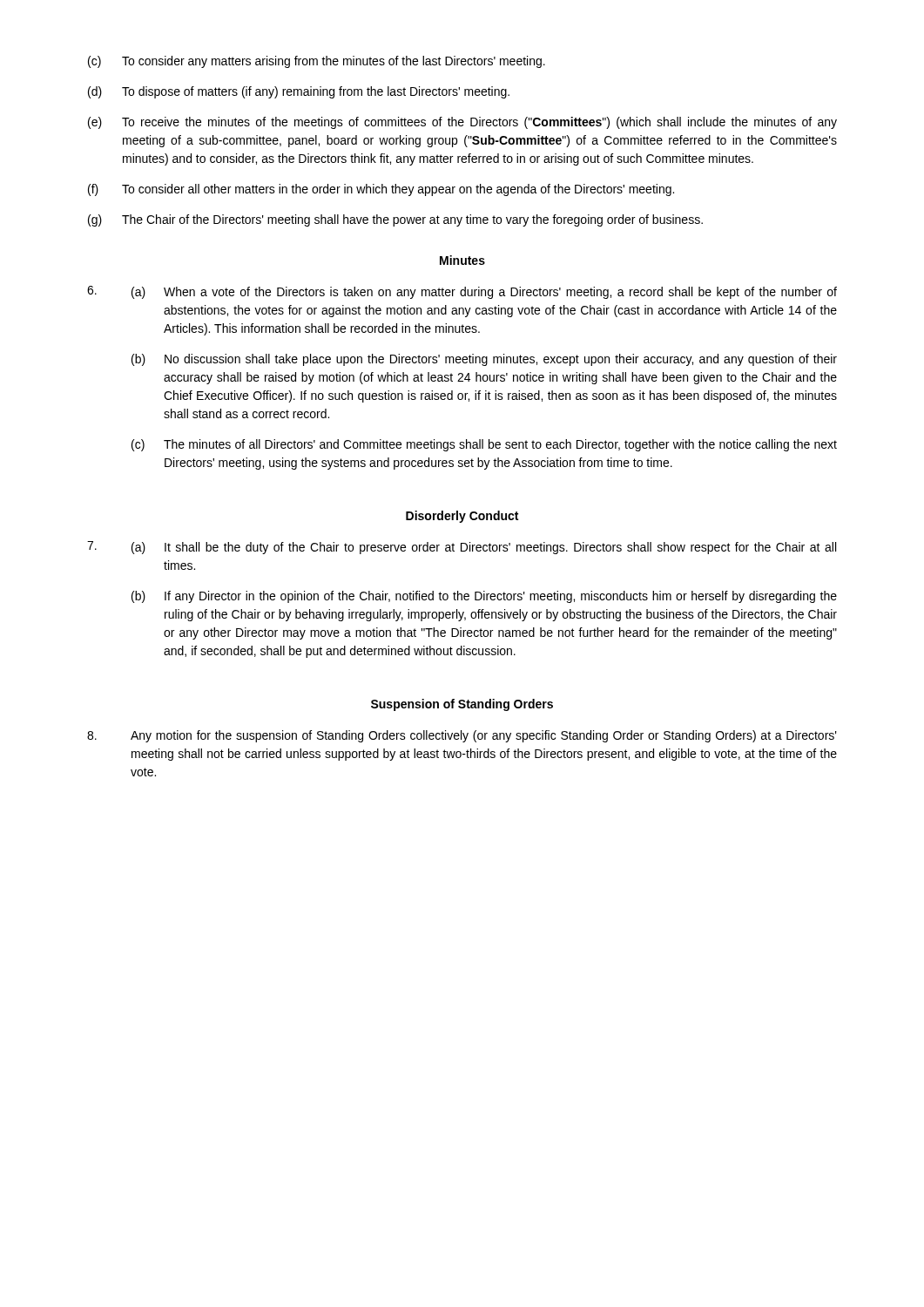Locate the section header that reads "Suspension of Standing Orders"
This screenshot has height=1307, width=924.
[462, 704]
